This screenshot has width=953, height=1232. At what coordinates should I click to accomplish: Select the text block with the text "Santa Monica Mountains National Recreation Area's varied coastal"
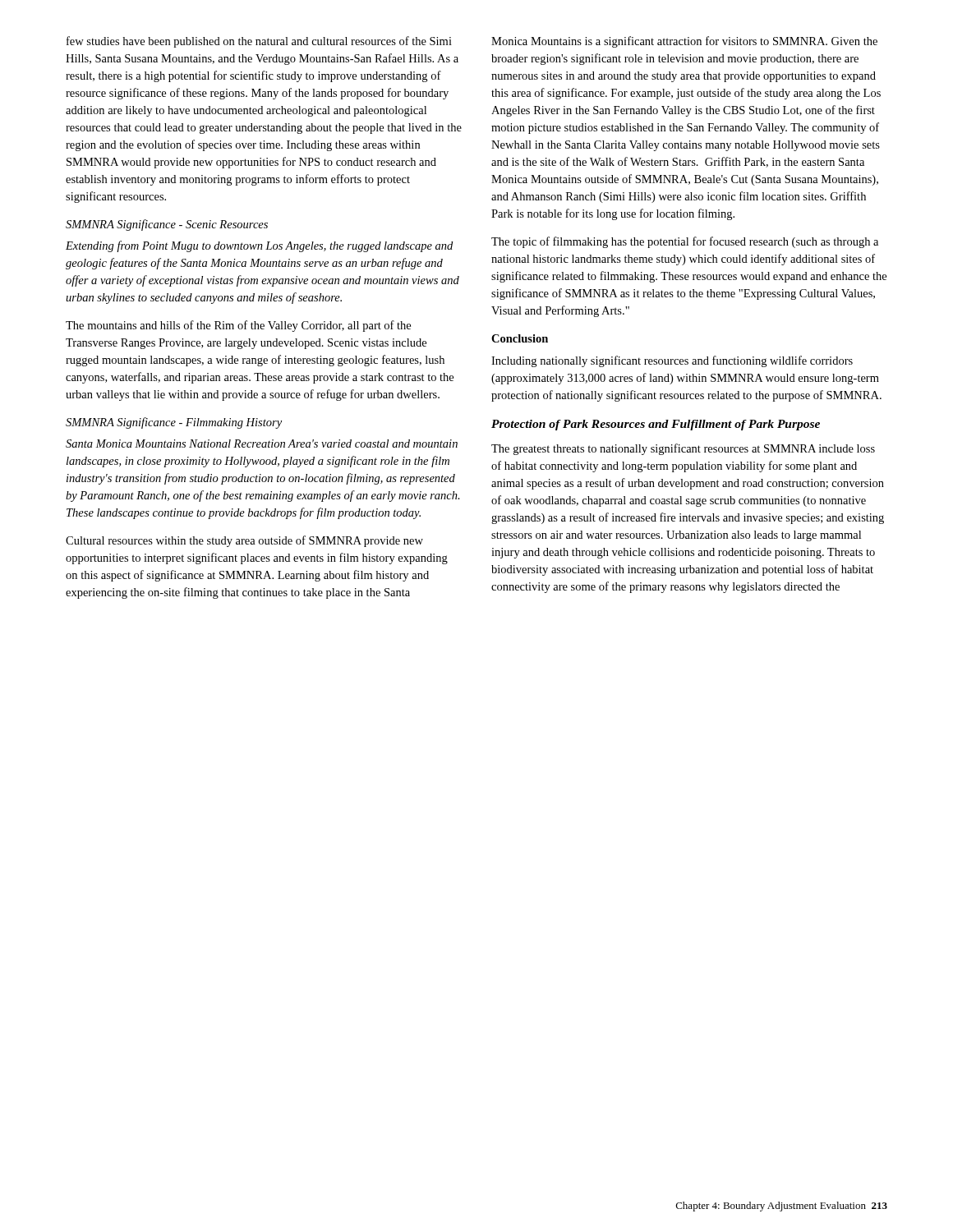[264, 479]
